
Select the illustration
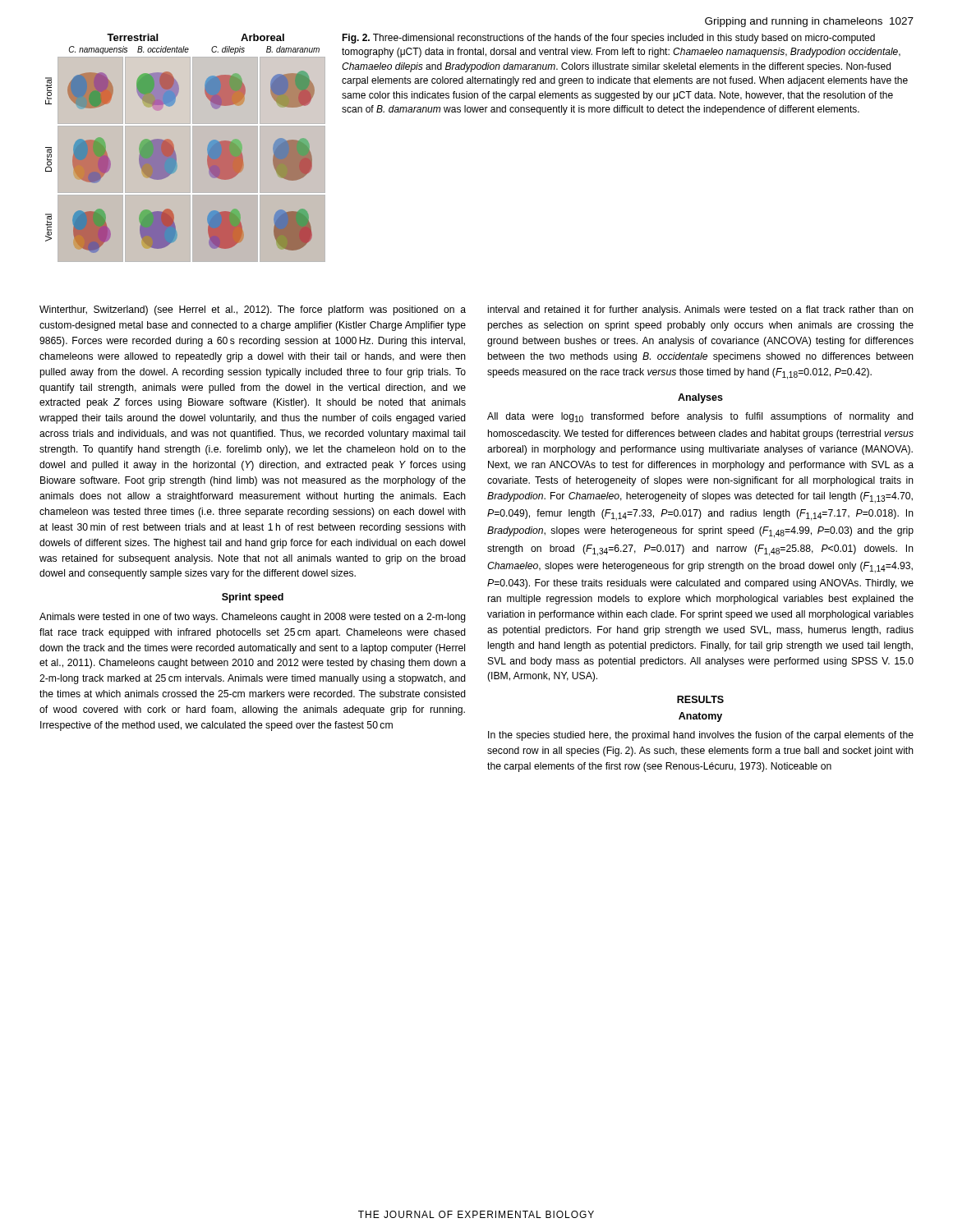pyautogui.click(x=182, y=162)
